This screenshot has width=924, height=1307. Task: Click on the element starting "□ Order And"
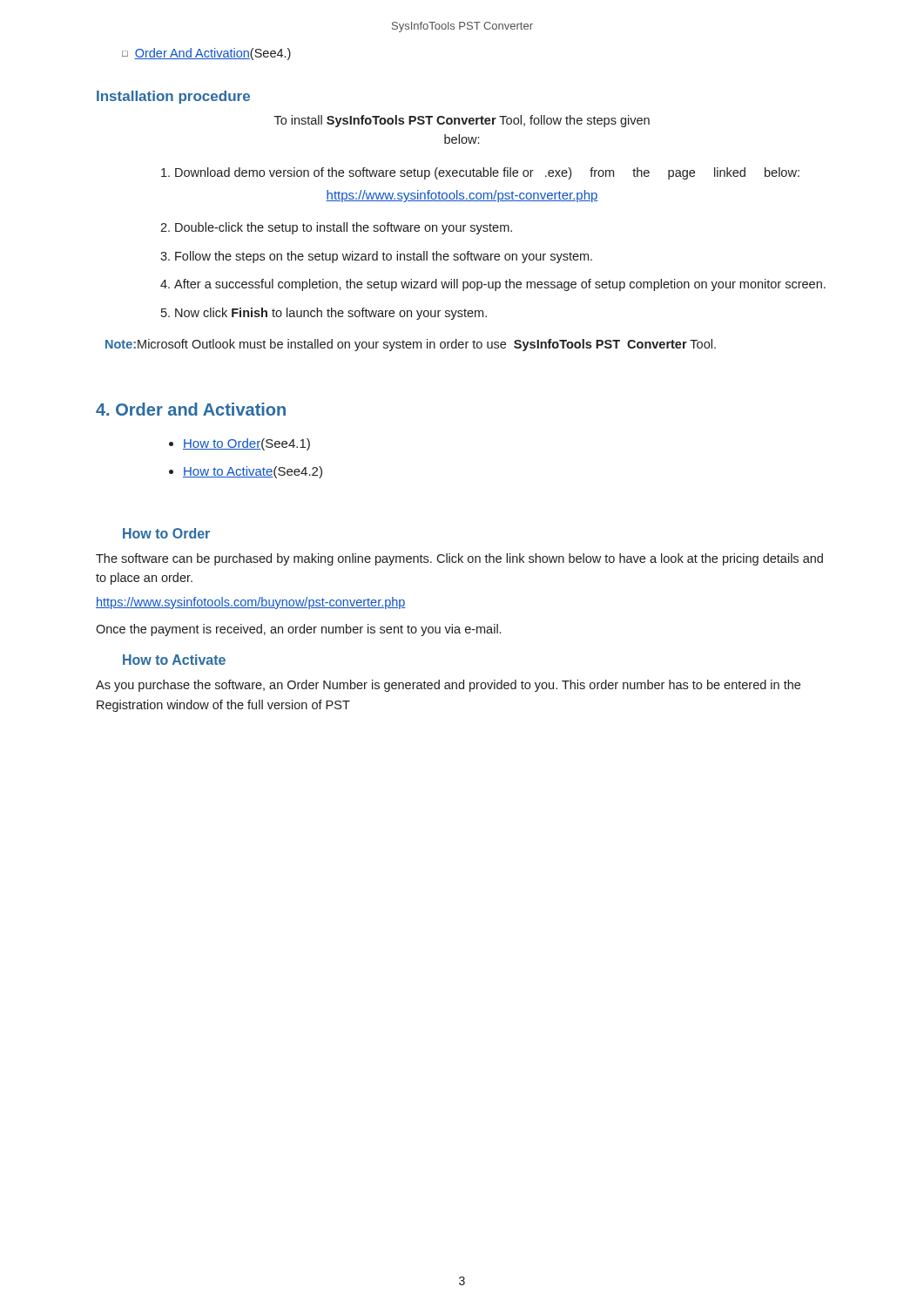tap(207, 53)
